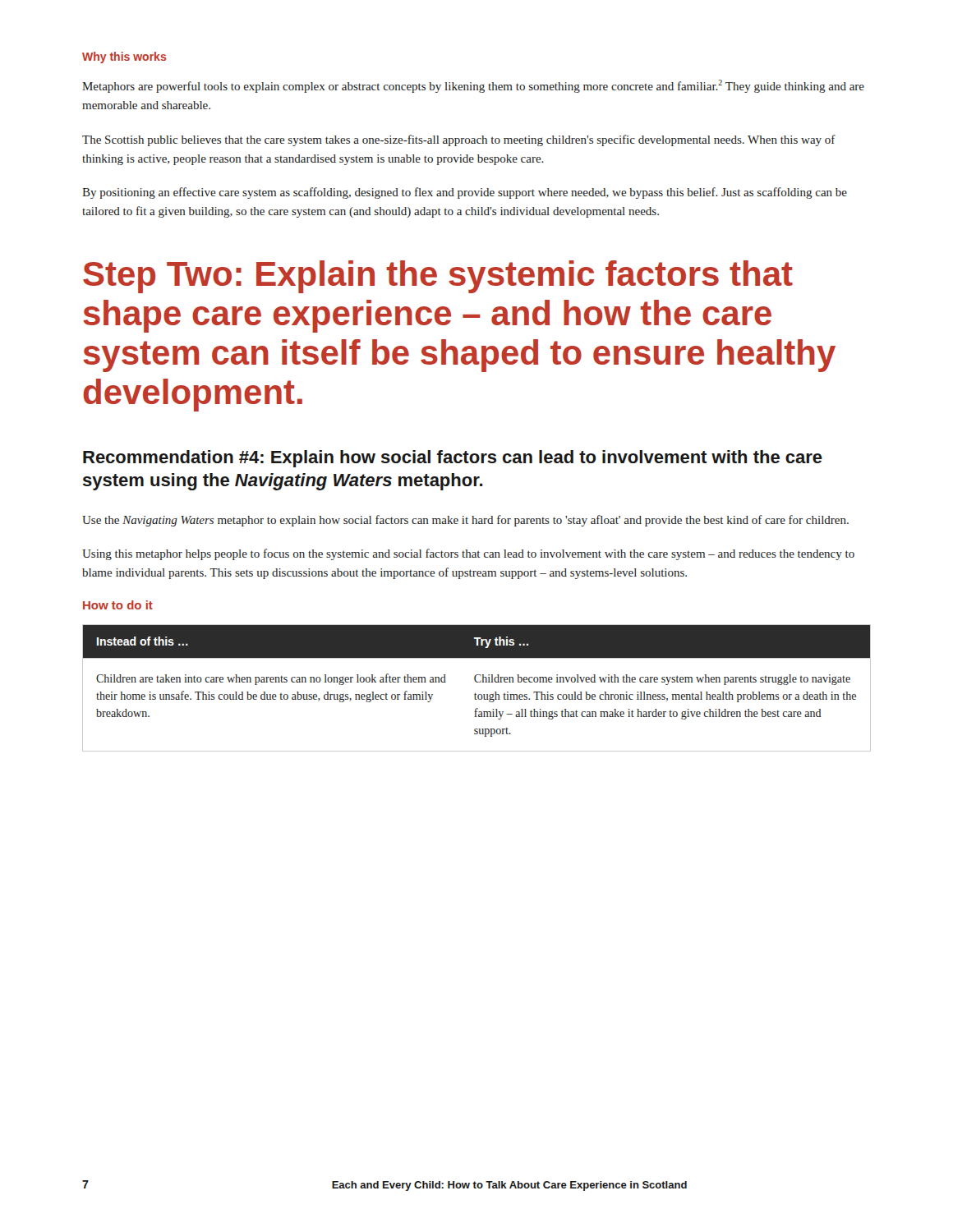Screen dimensions: 1232x953
Task: Click on the block starting "How to do it"
Action: (117, 605)
